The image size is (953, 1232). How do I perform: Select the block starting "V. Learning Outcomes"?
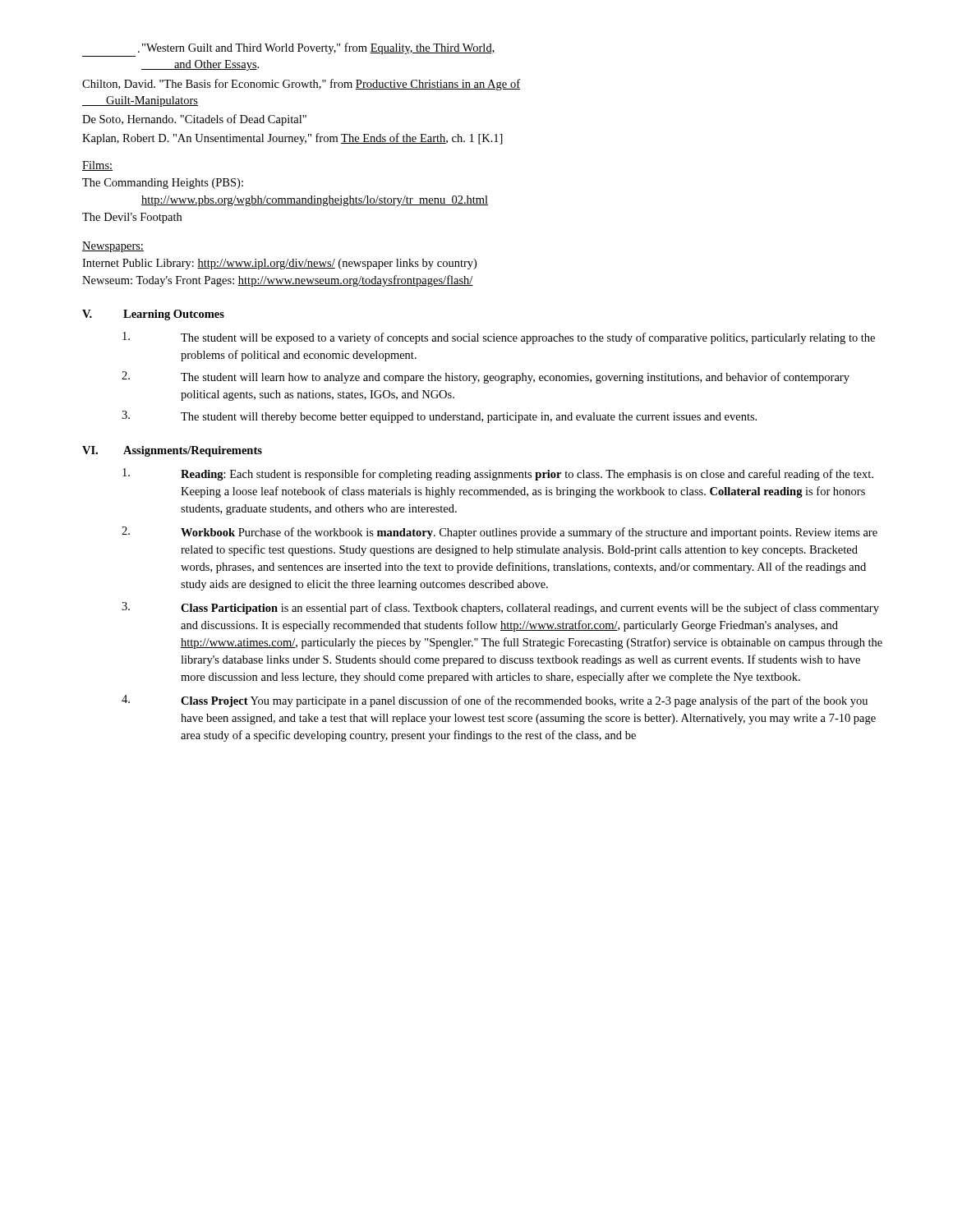point(153,314)
